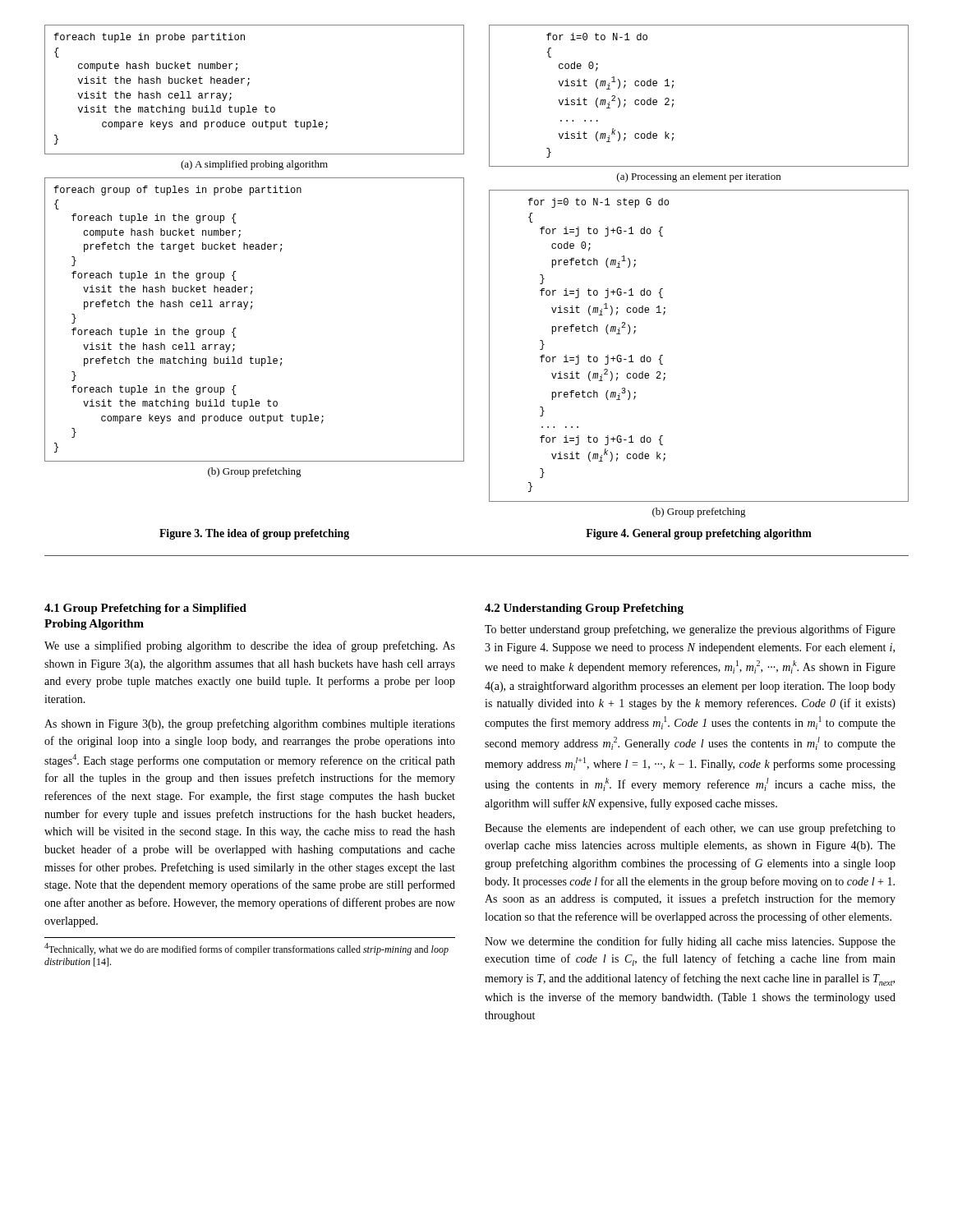This screenshot has width=953, height=1232.
Task: Select the text block that reads "To better understand group"
Action: pos(690,717)
